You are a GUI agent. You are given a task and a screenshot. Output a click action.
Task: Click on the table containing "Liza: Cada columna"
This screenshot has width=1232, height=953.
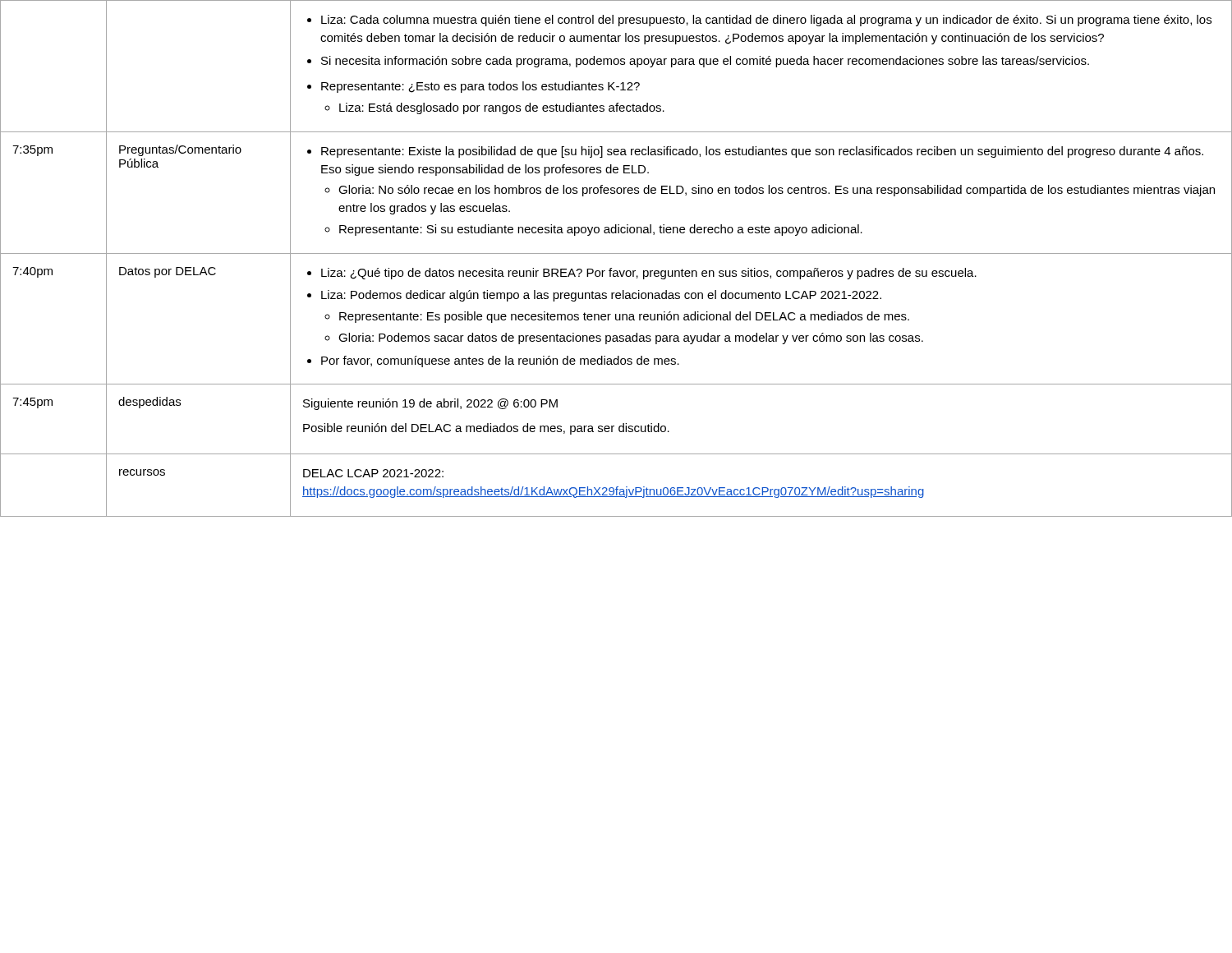(x=616, y=476)
